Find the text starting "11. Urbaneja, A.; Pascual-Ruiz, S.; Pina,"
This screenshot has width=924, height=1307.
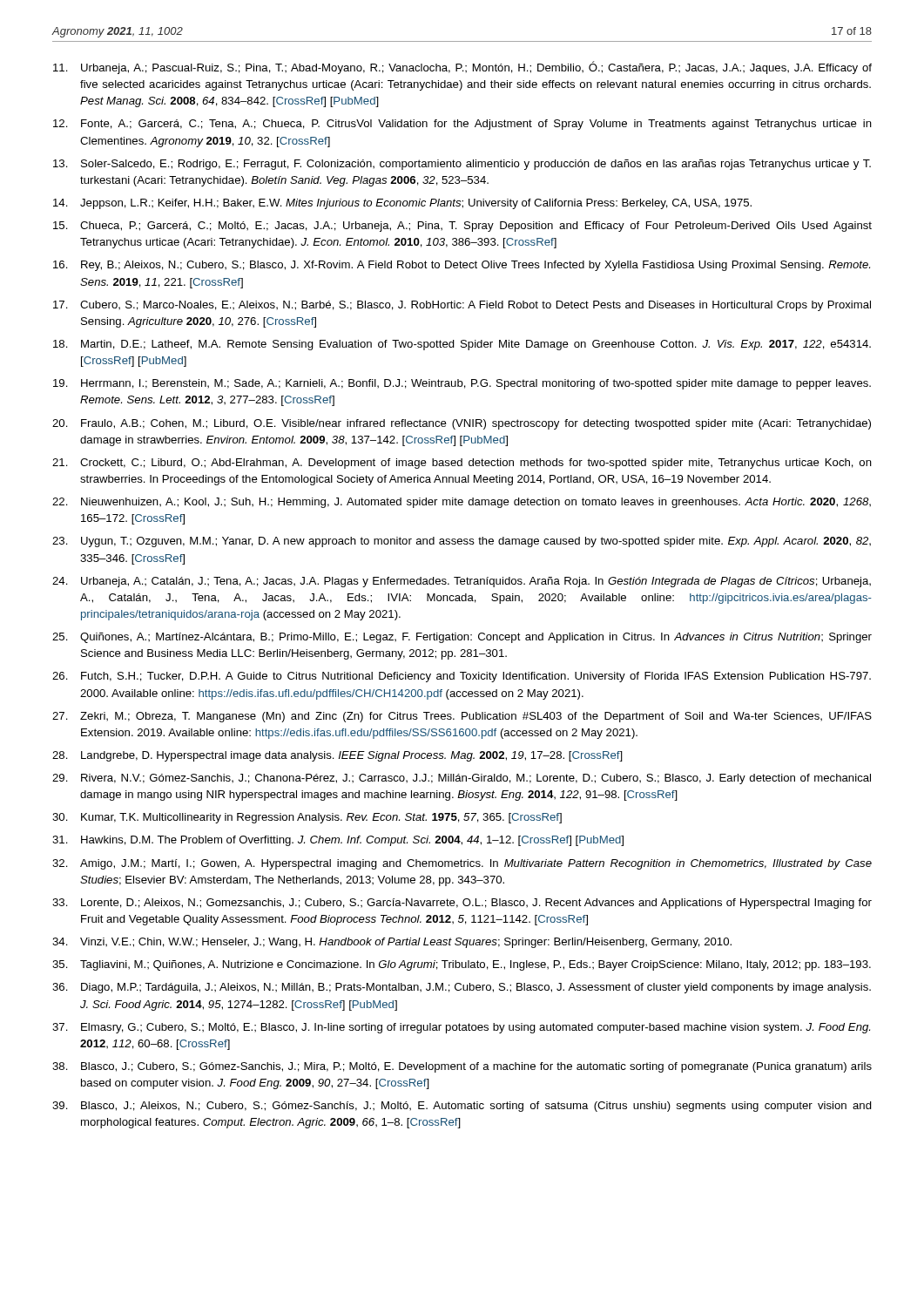(462, 84)
